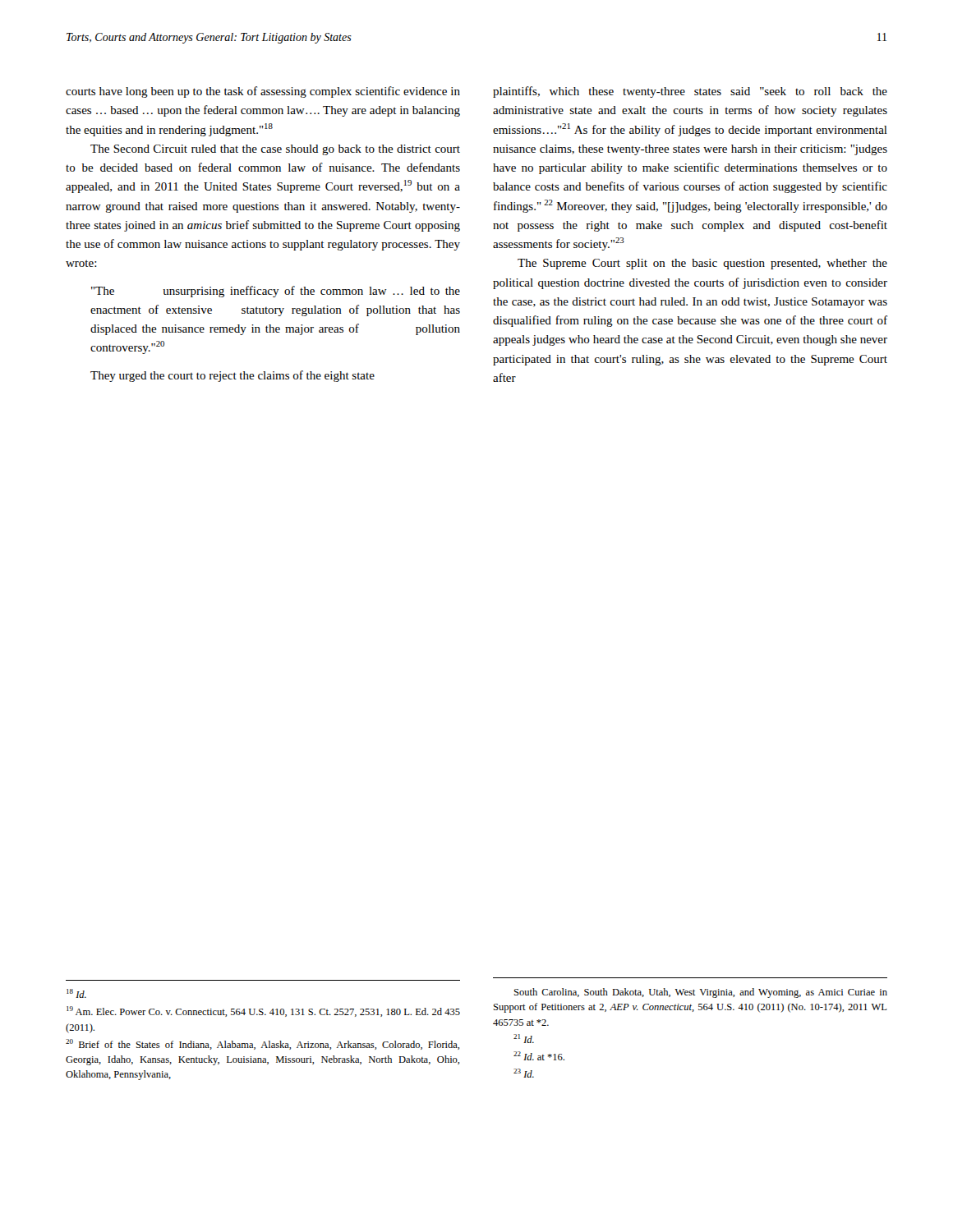
Task: Locate the block of text that opens with "18 Id. 19 Am. Elec. Power Co. v."
Action: 263,1035
